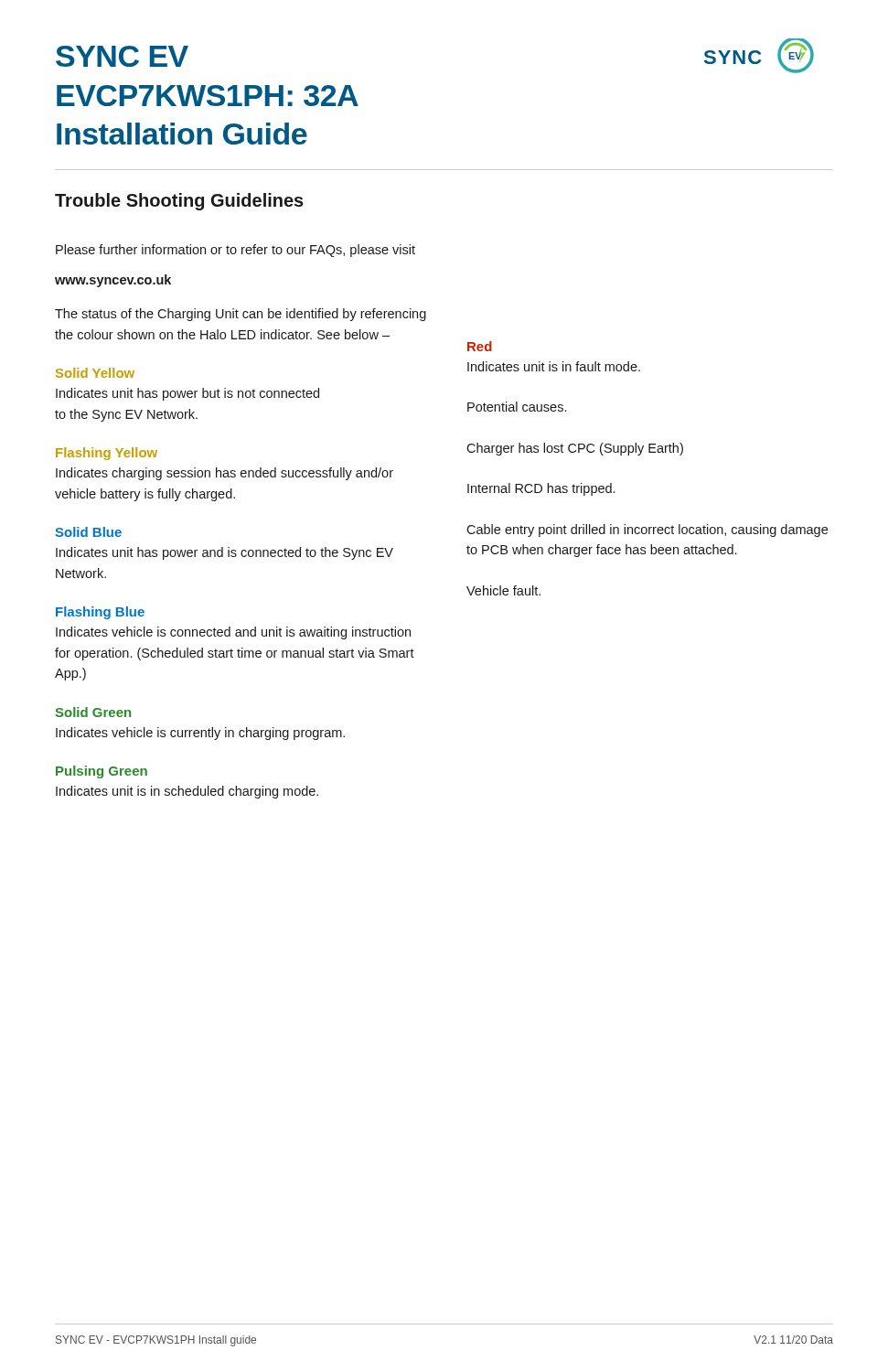
Task: Find the text that says "Potential causes."
Action: (x=517, y=407)
